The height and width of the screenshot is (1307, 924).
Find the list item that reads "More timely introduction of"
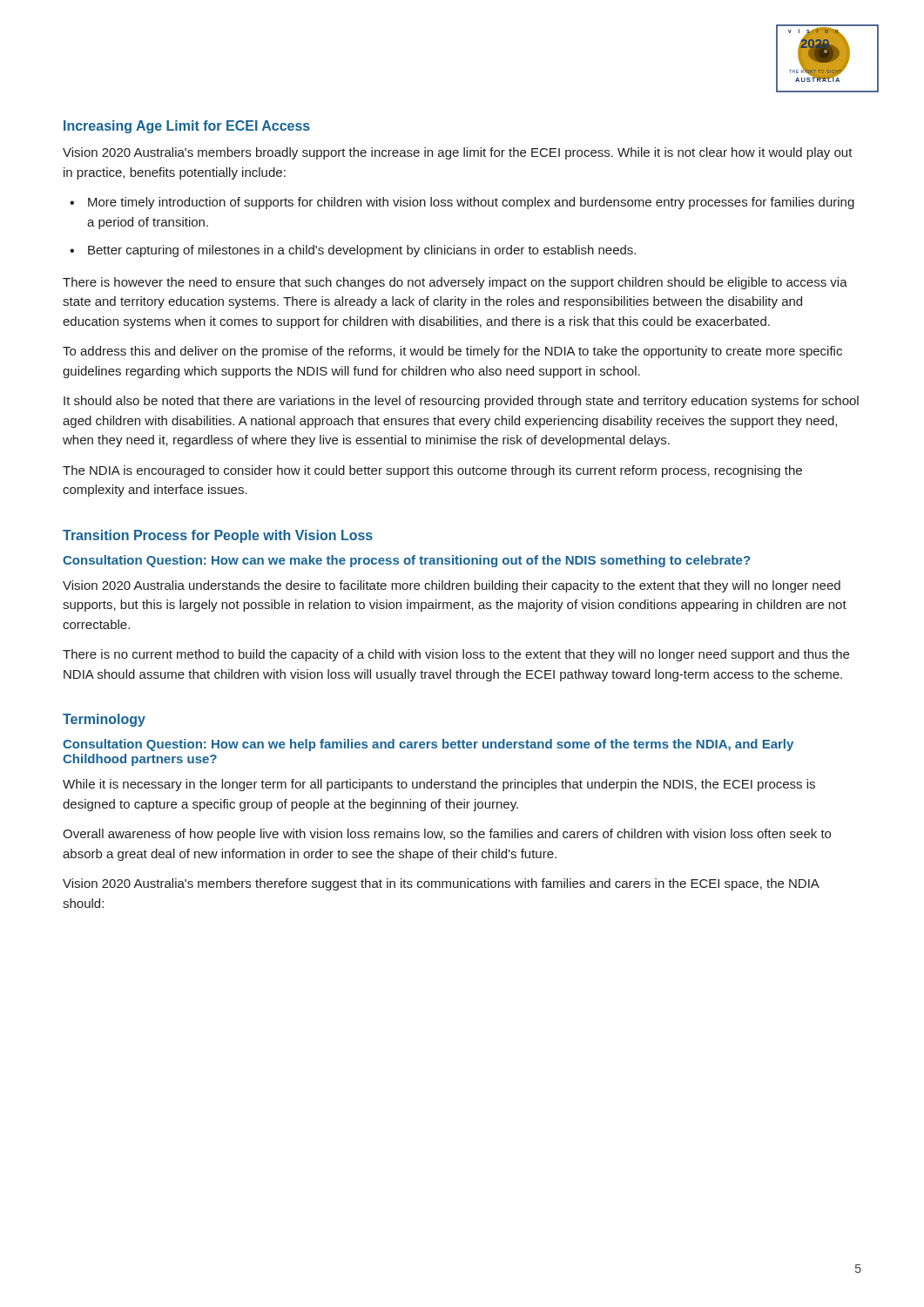[x=471, y=212]
